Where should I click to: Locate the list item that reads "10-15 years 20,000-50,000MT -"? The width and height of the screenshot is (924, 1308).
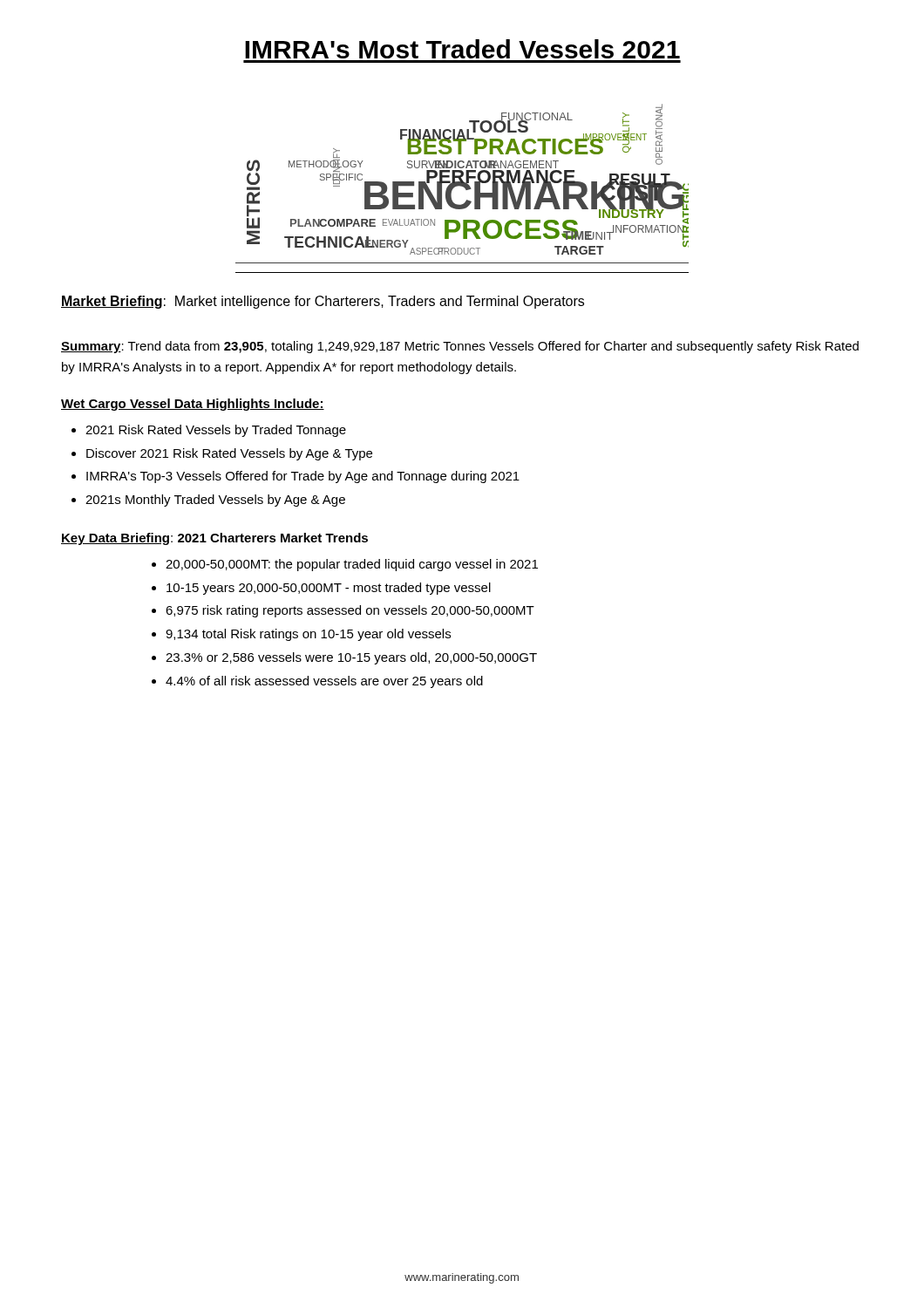pos(328,587)
